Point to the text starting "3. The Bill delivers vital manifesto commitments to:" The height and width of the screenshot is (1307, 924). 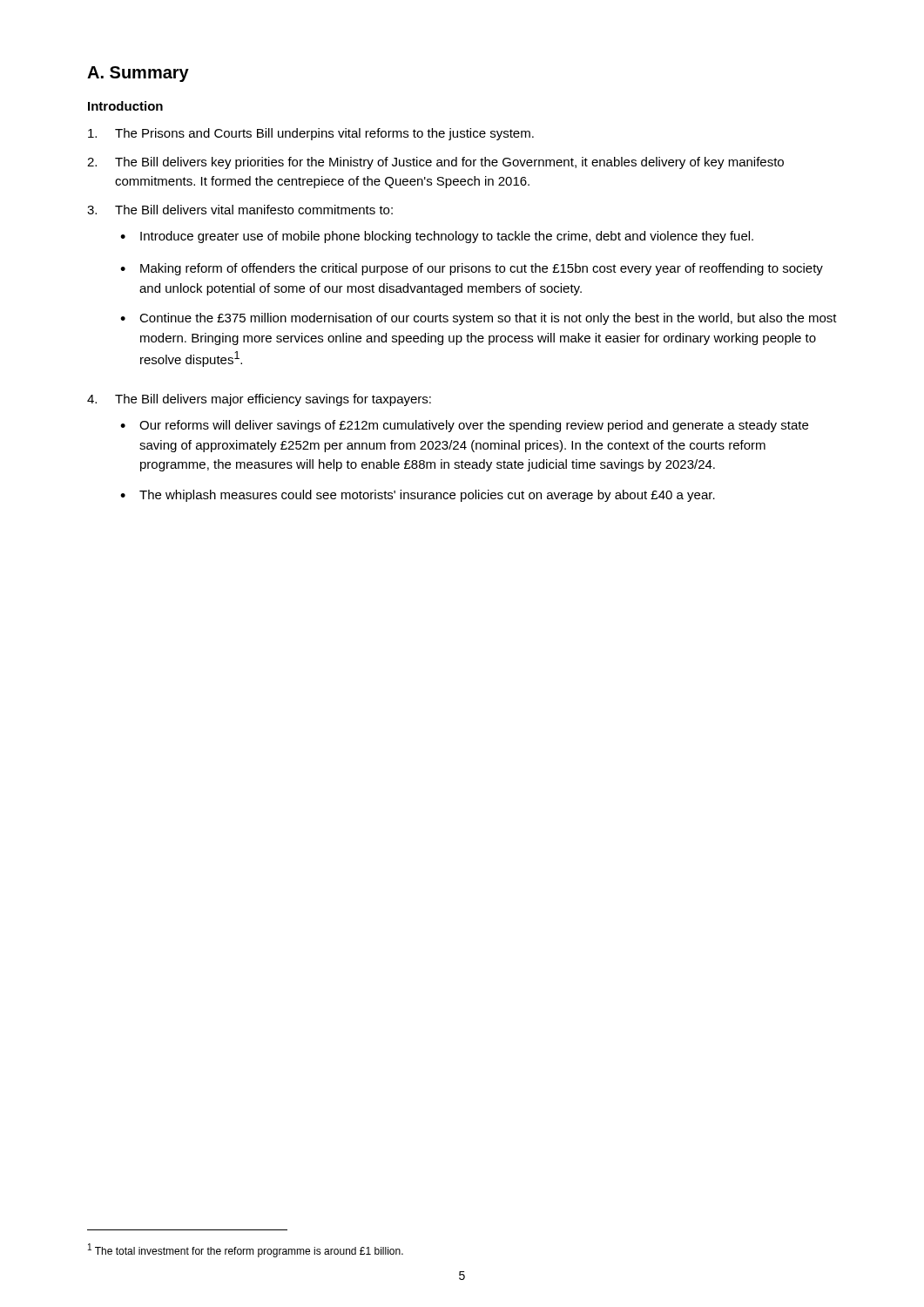pyautogui.click(x=462, y=290)
